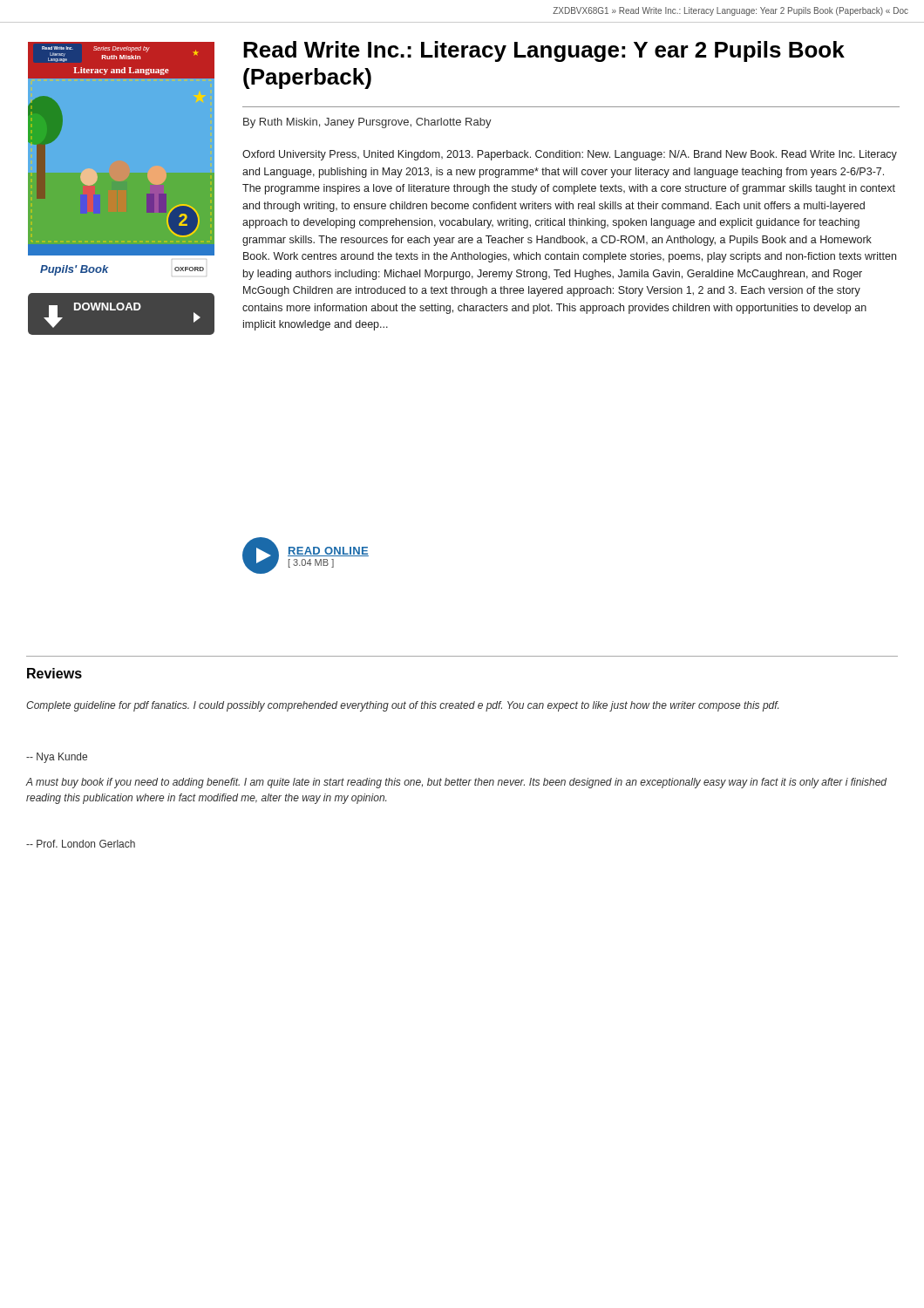This screenshot has height=1308, width=924.
Task: Locate the text containing "Nya Kunde"
Action: click(x=57, y=757)
